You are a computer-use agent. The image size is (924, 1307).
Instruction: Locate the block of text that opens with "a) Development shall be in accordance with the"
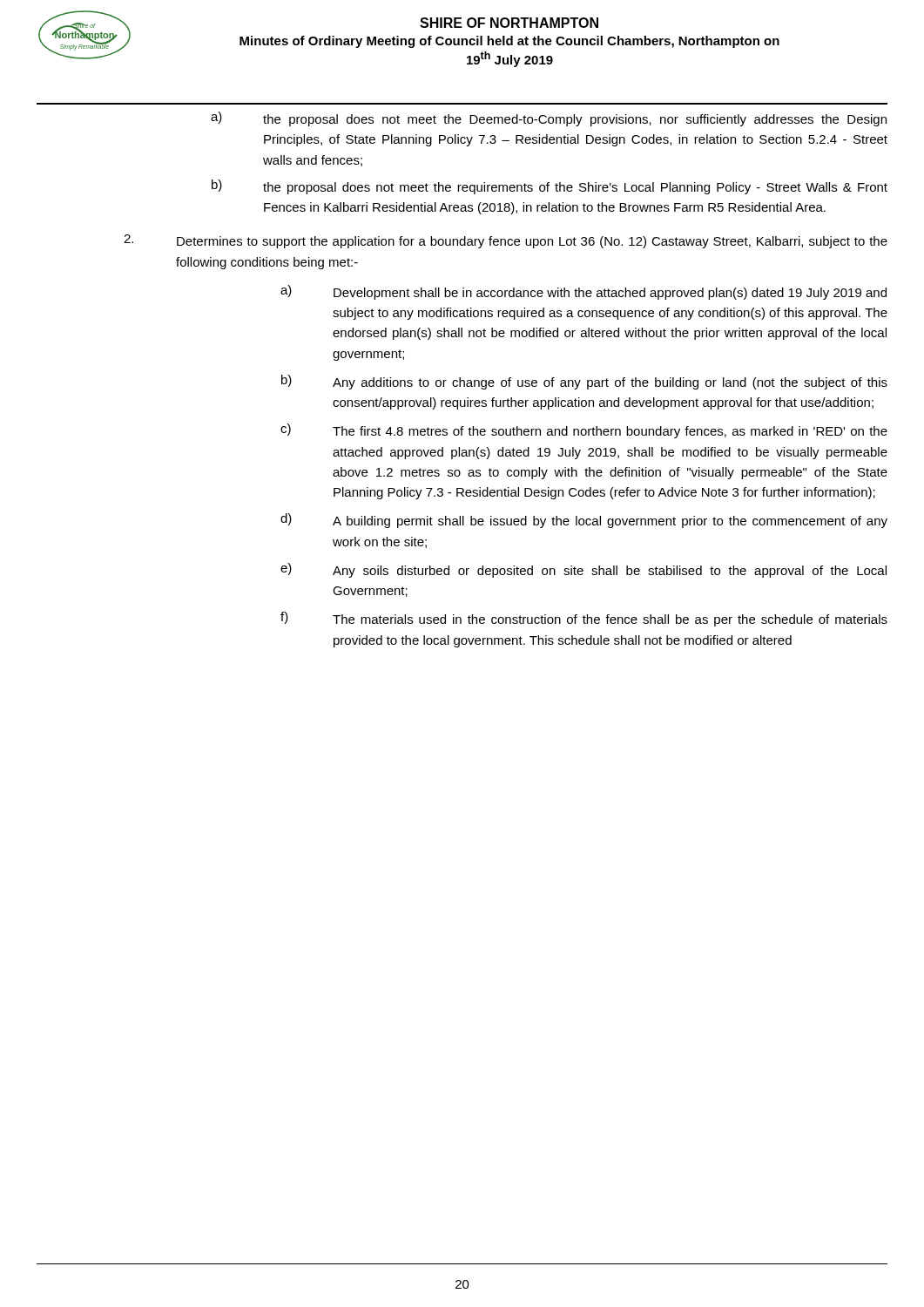462,323
